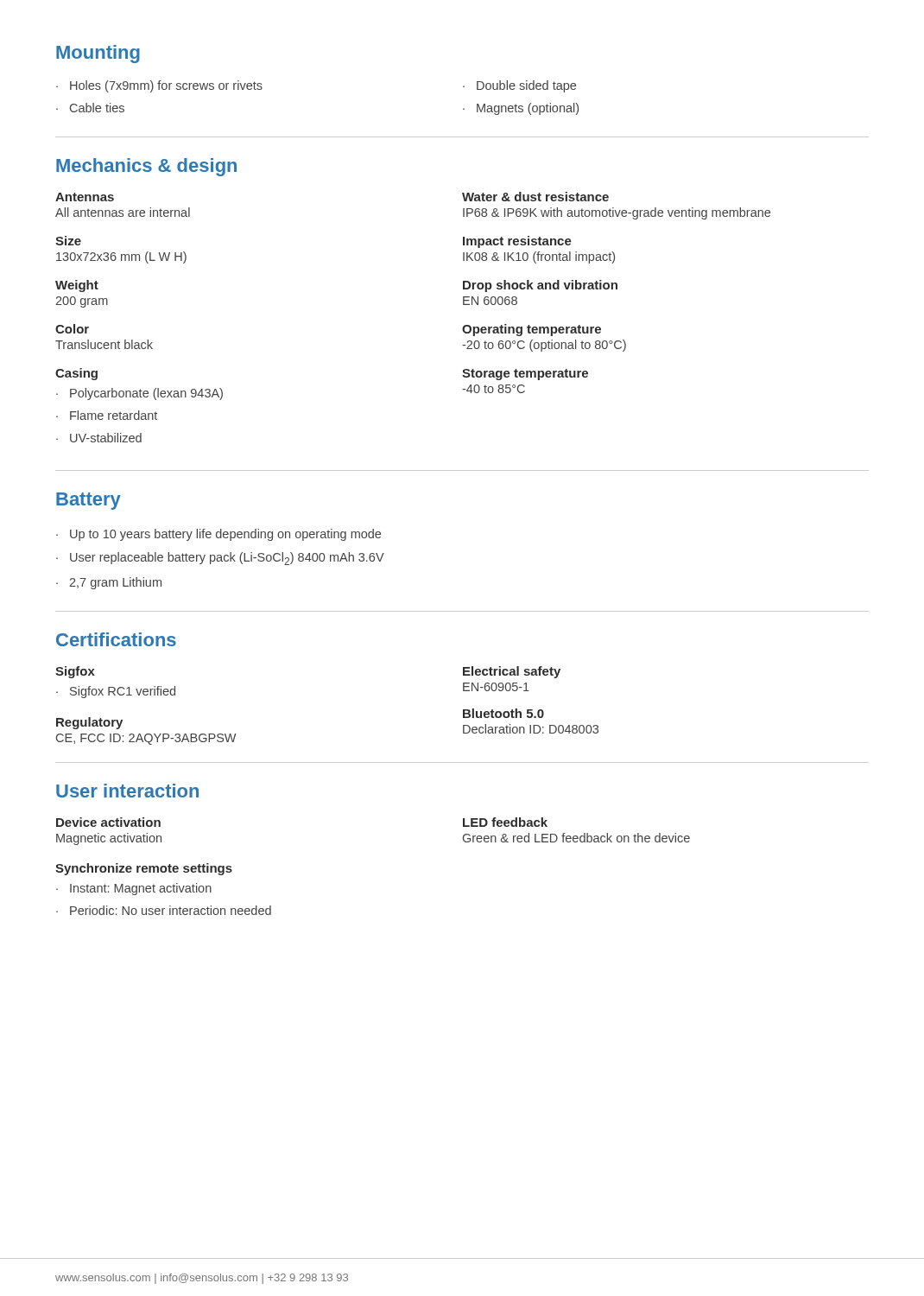Navigate to the text block starting "Synchronize remote settings"
The width and height of the screenshot is (924, 1296).
[144, 869]
